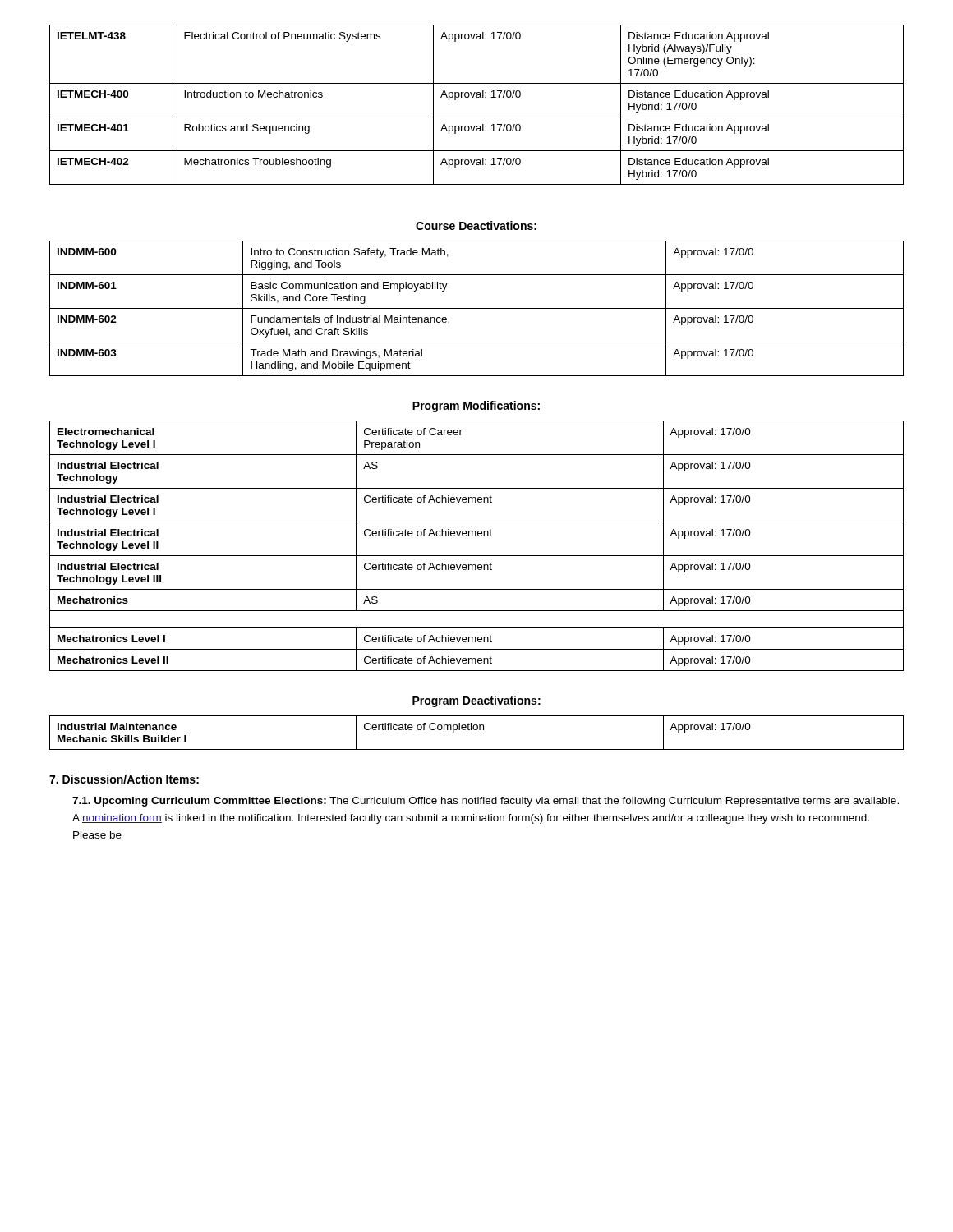Select the table that reads "Certificate of Career"
Screen dimensions: 1232x953
click(476, 546)
